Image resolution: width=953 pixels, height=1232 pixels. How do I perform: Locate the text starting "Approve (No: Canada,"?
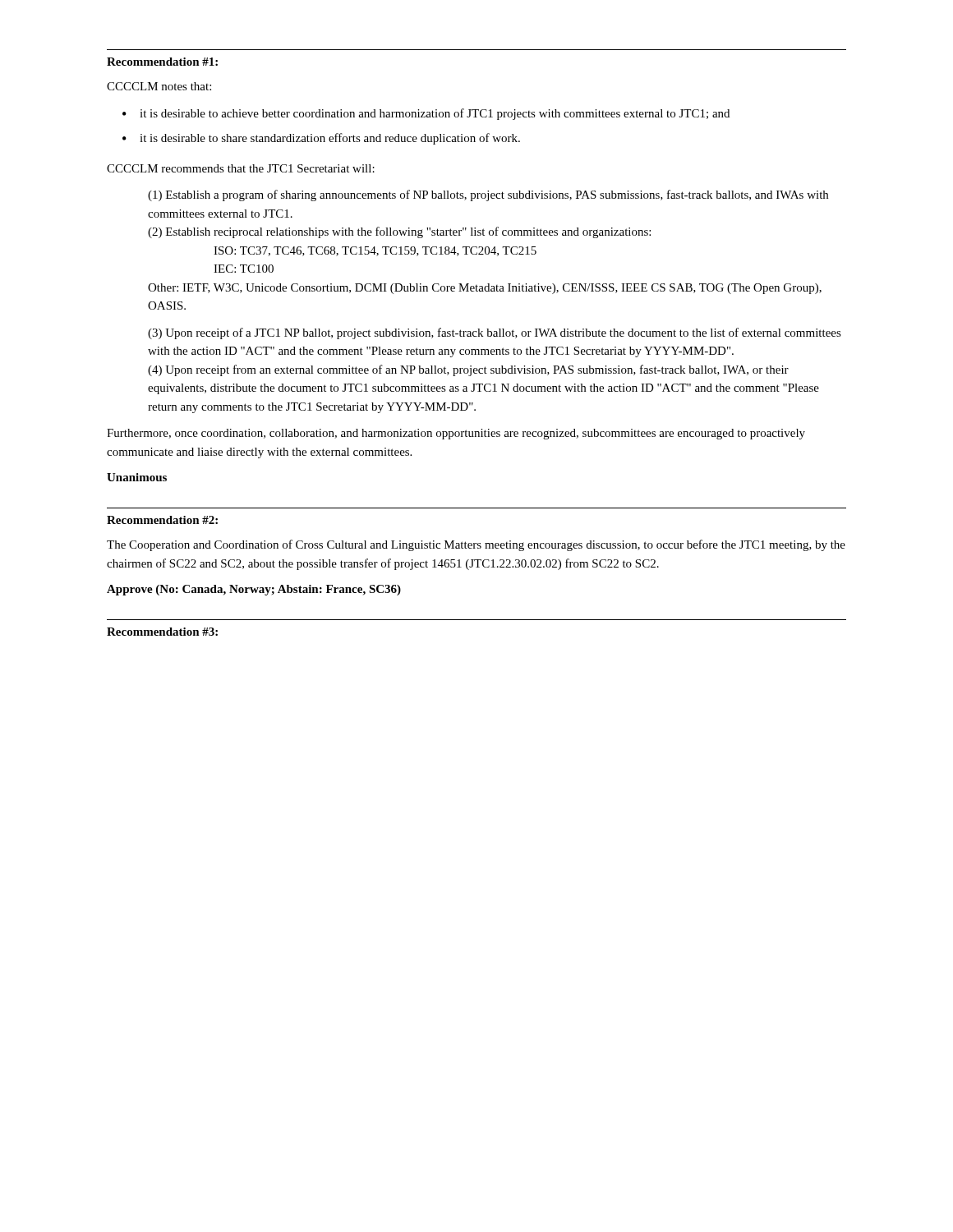(254, 589)
